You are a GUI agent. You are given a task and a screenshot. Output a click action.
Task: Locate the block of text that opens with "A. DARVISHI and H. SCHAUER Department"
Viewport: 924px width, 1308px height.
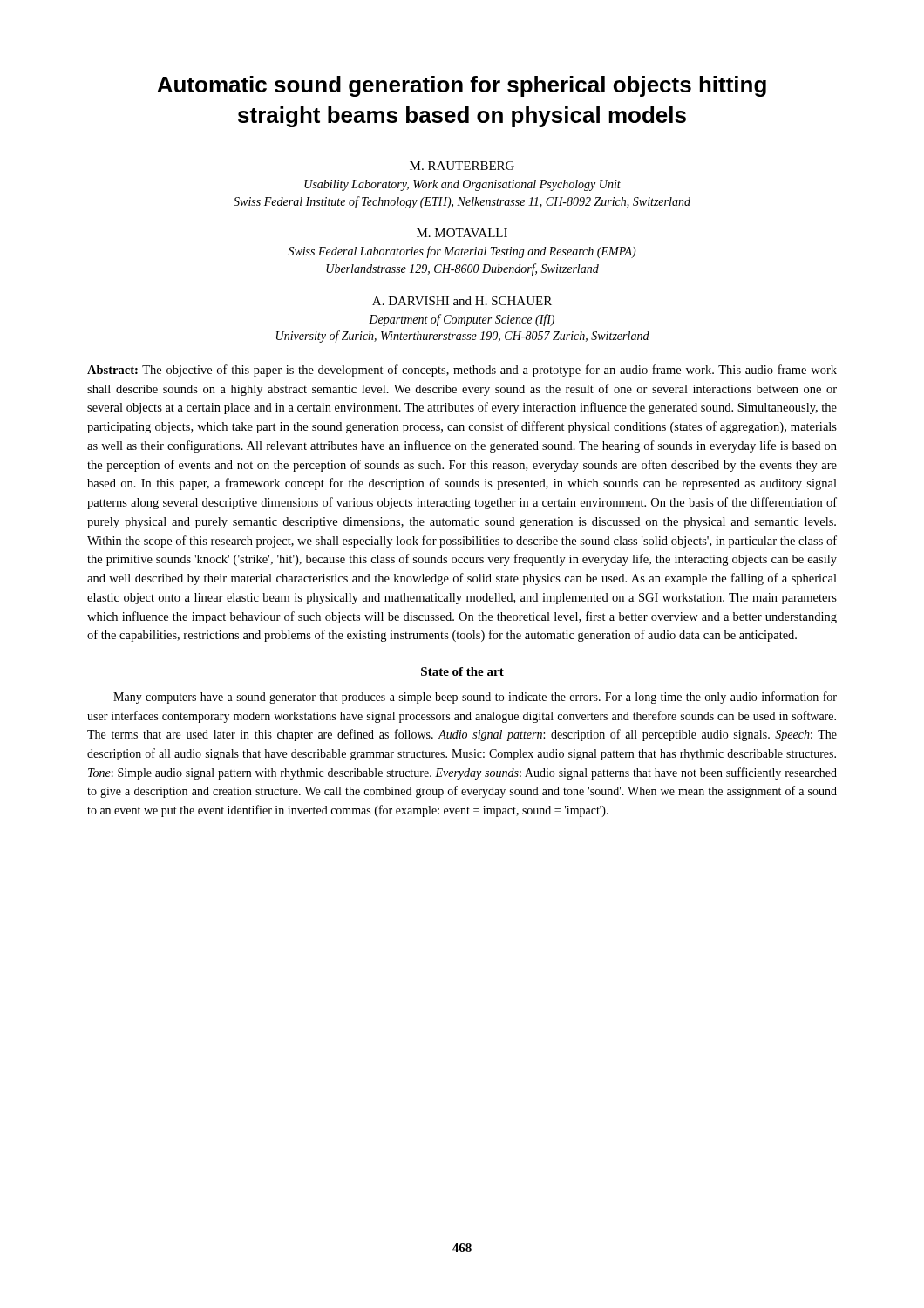click(x=462, y=319)
